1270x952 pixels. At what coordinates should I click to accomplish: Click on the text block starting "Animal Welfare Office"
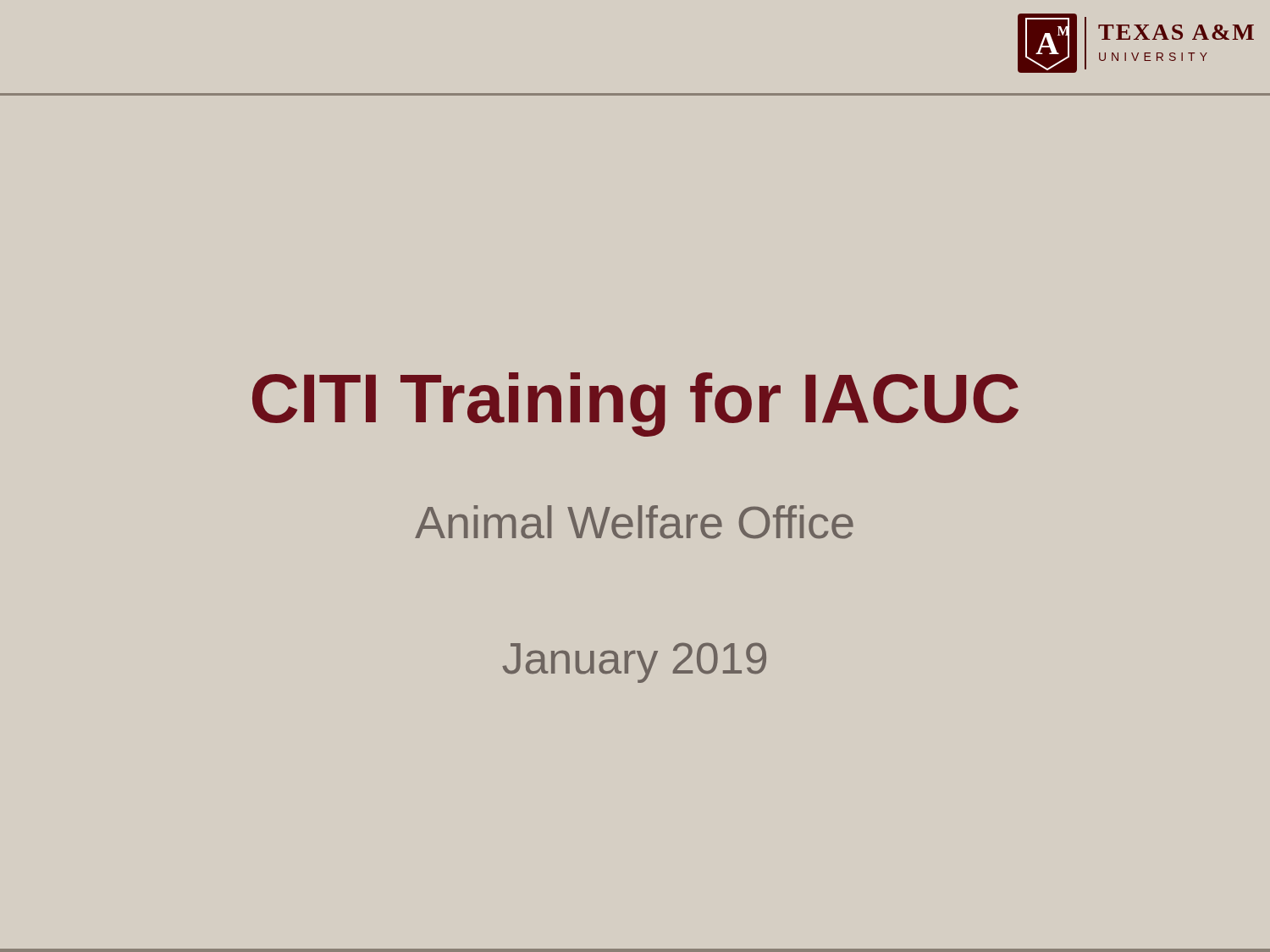click(x=635, y=522)
